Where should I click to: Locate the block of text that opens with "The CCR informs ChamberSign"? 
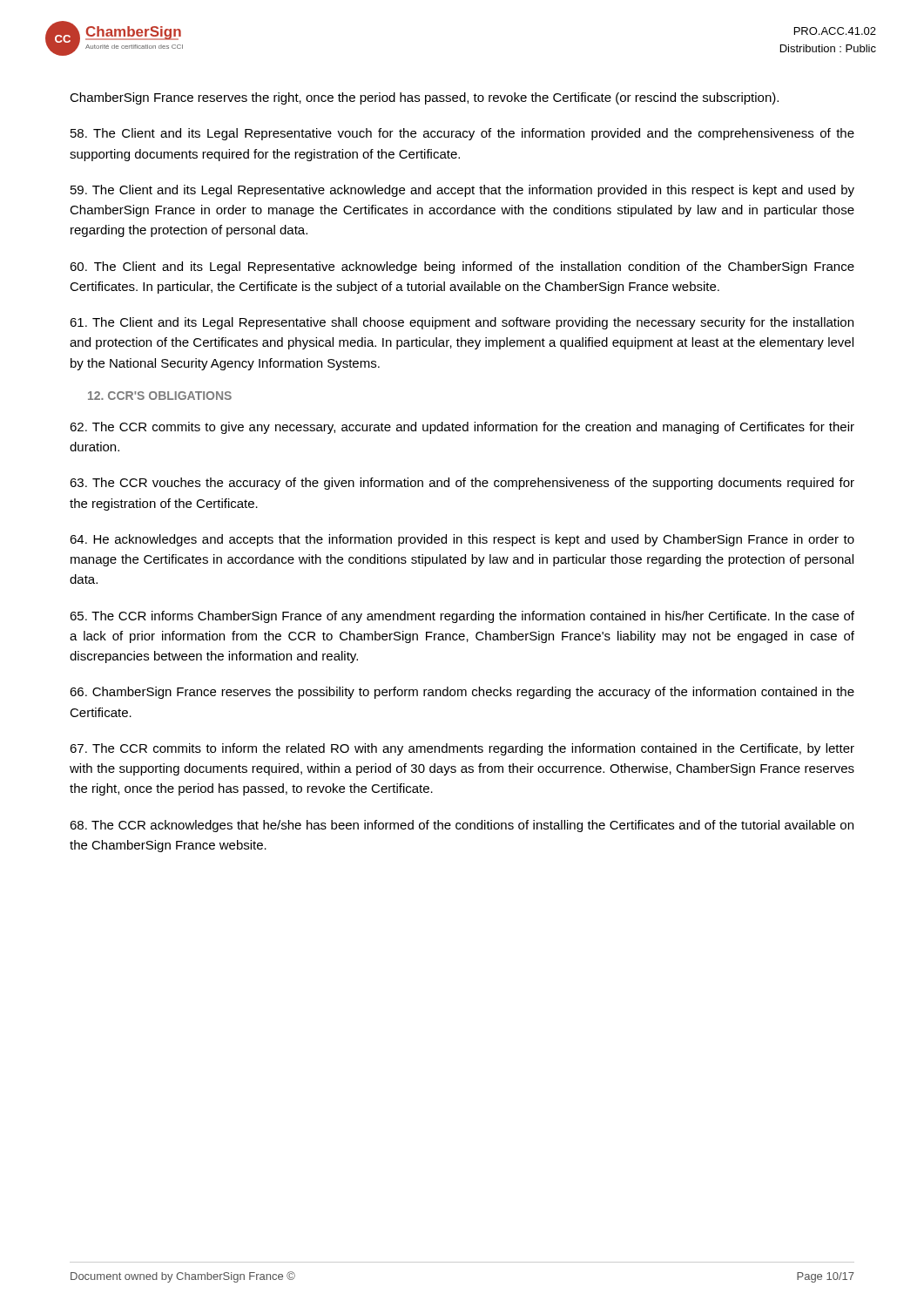pos(462,635)
